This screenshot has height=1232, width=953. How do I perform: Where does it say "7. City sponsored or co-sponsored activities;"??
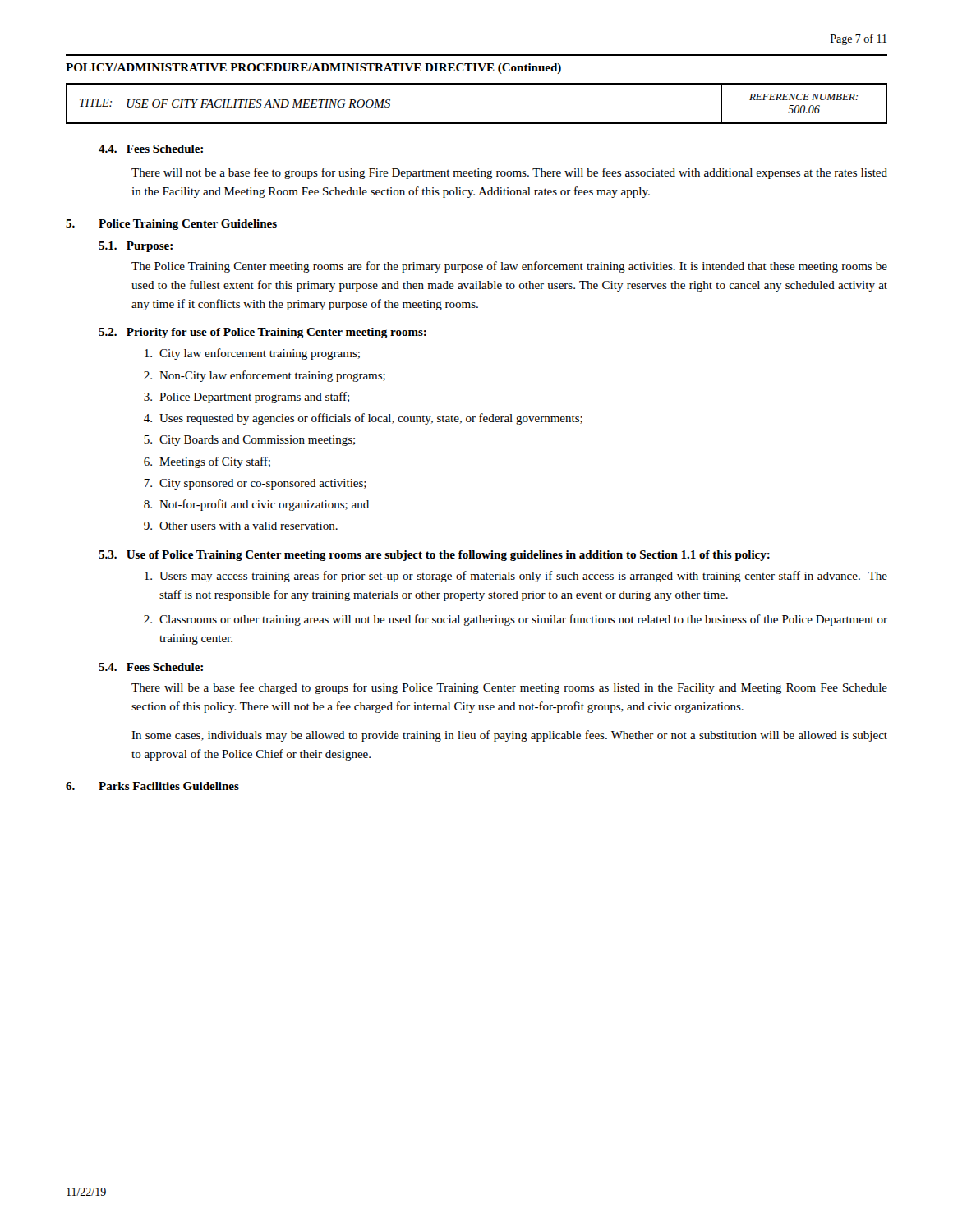(255, 484)
